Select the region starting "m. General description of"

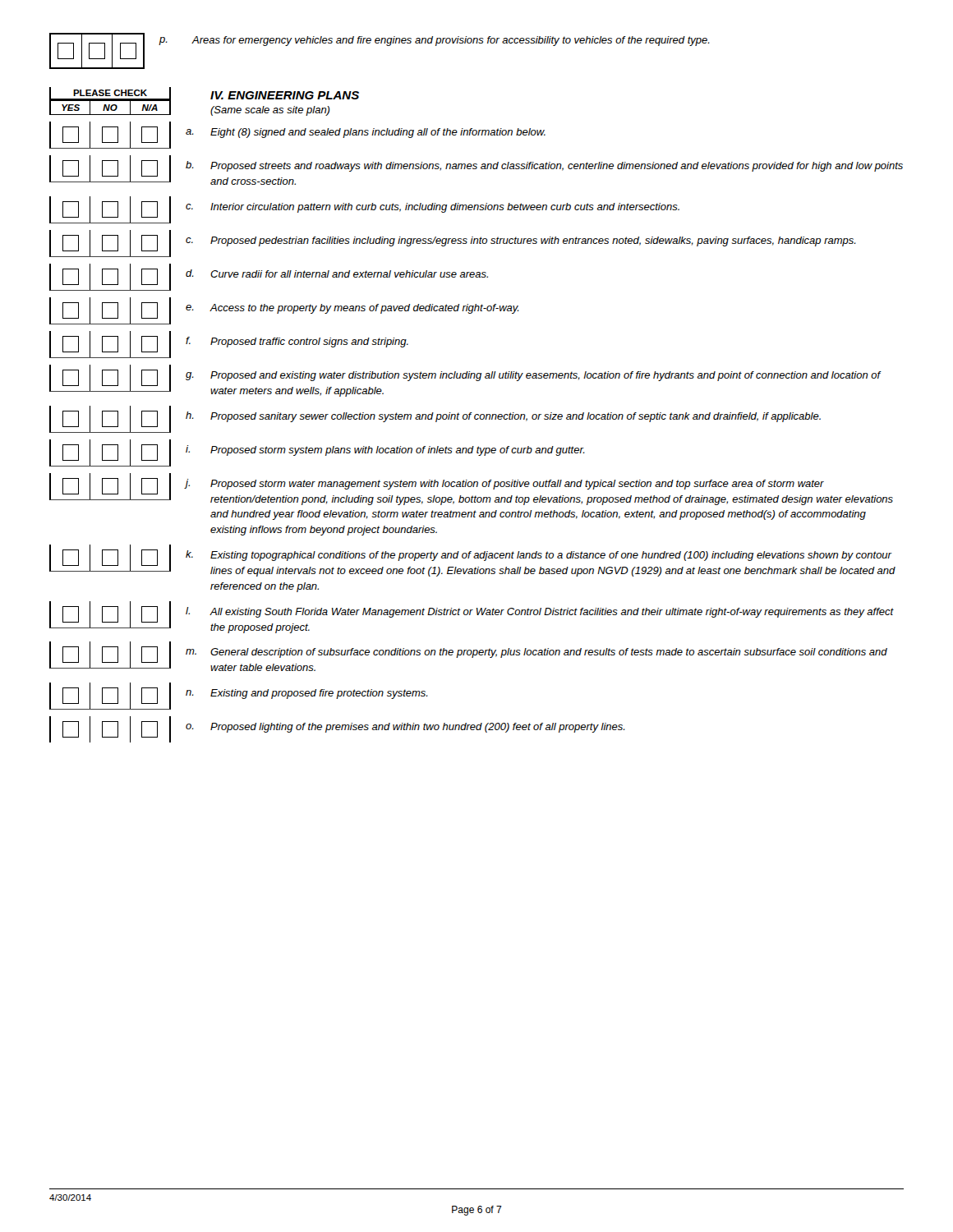click(x=476, y=659)
